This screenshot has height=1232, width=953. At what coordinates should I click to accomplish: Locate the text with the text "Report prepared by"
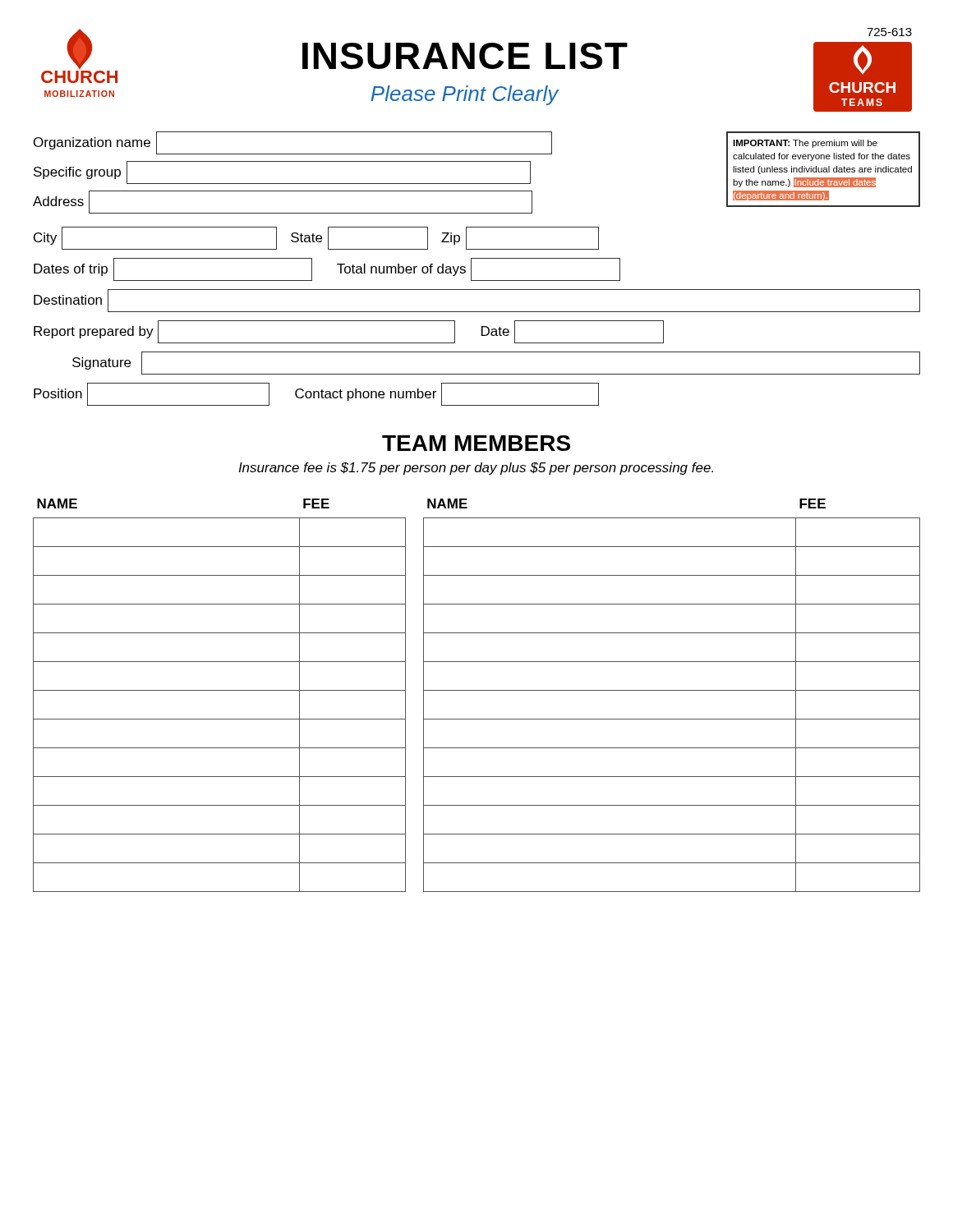(x=93, y=331)
